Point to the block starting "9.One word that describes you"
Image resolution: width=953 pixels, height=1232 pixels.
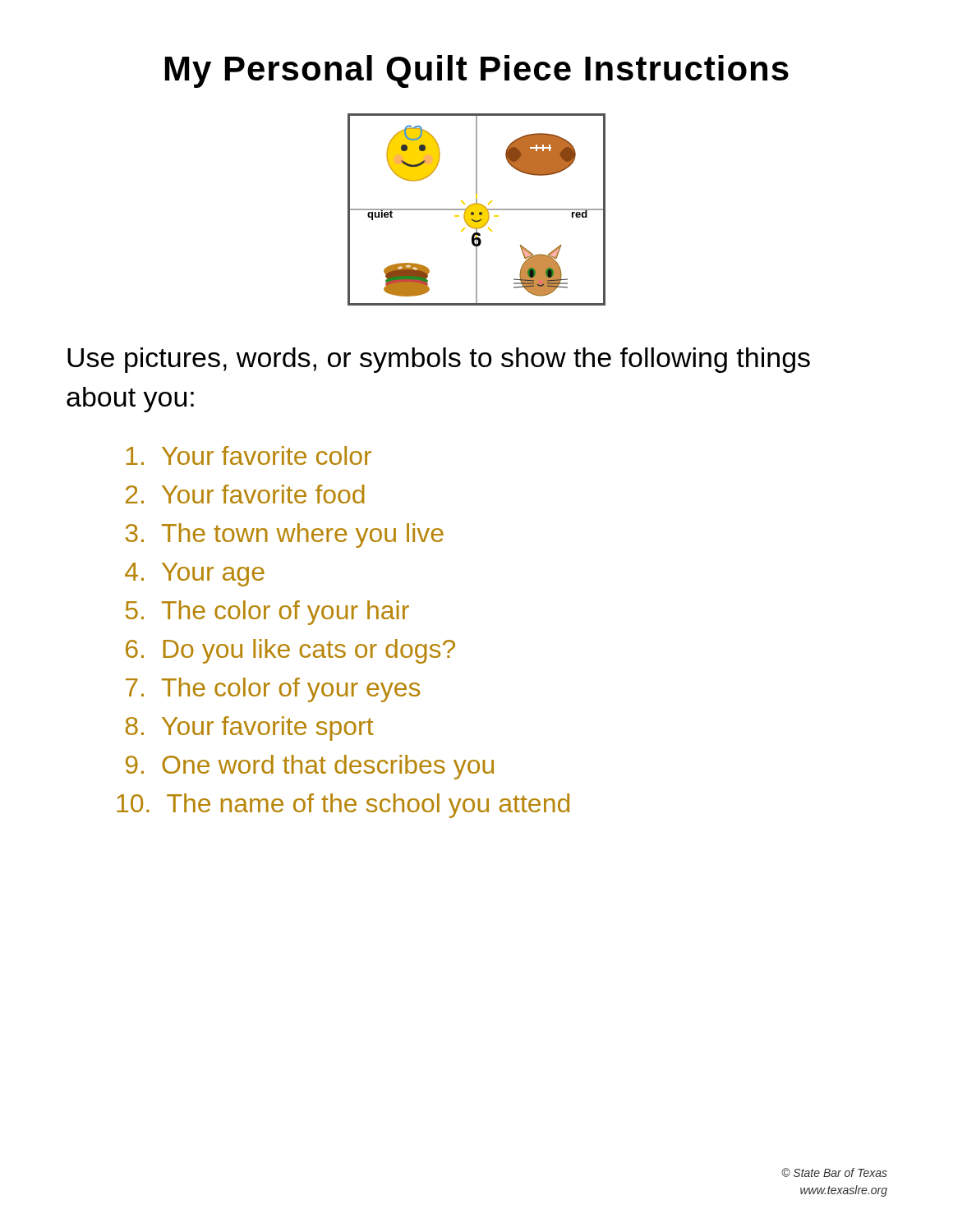(305, 765)
